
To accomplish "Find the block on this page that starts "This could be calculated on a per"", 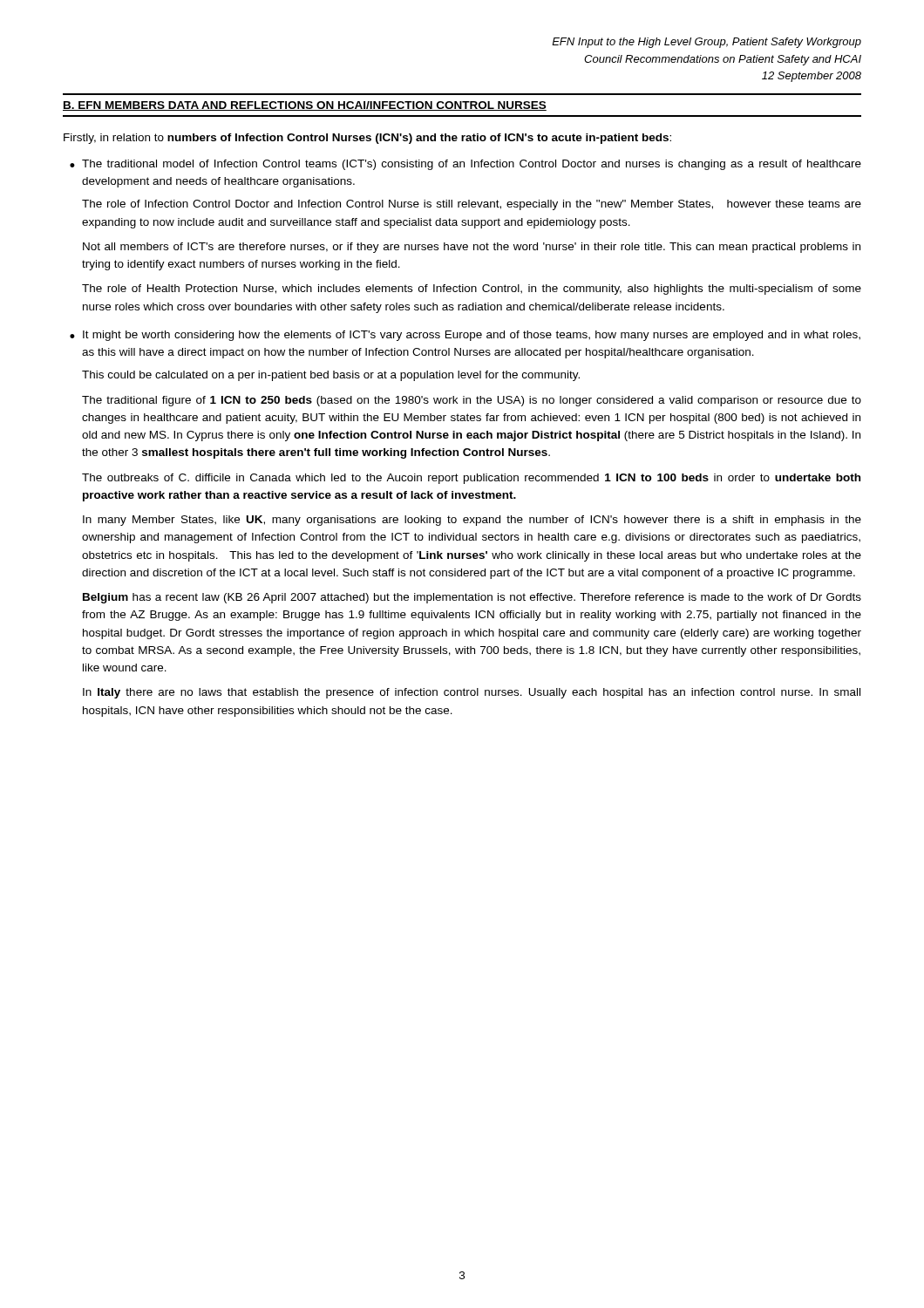I will (331, 375).
